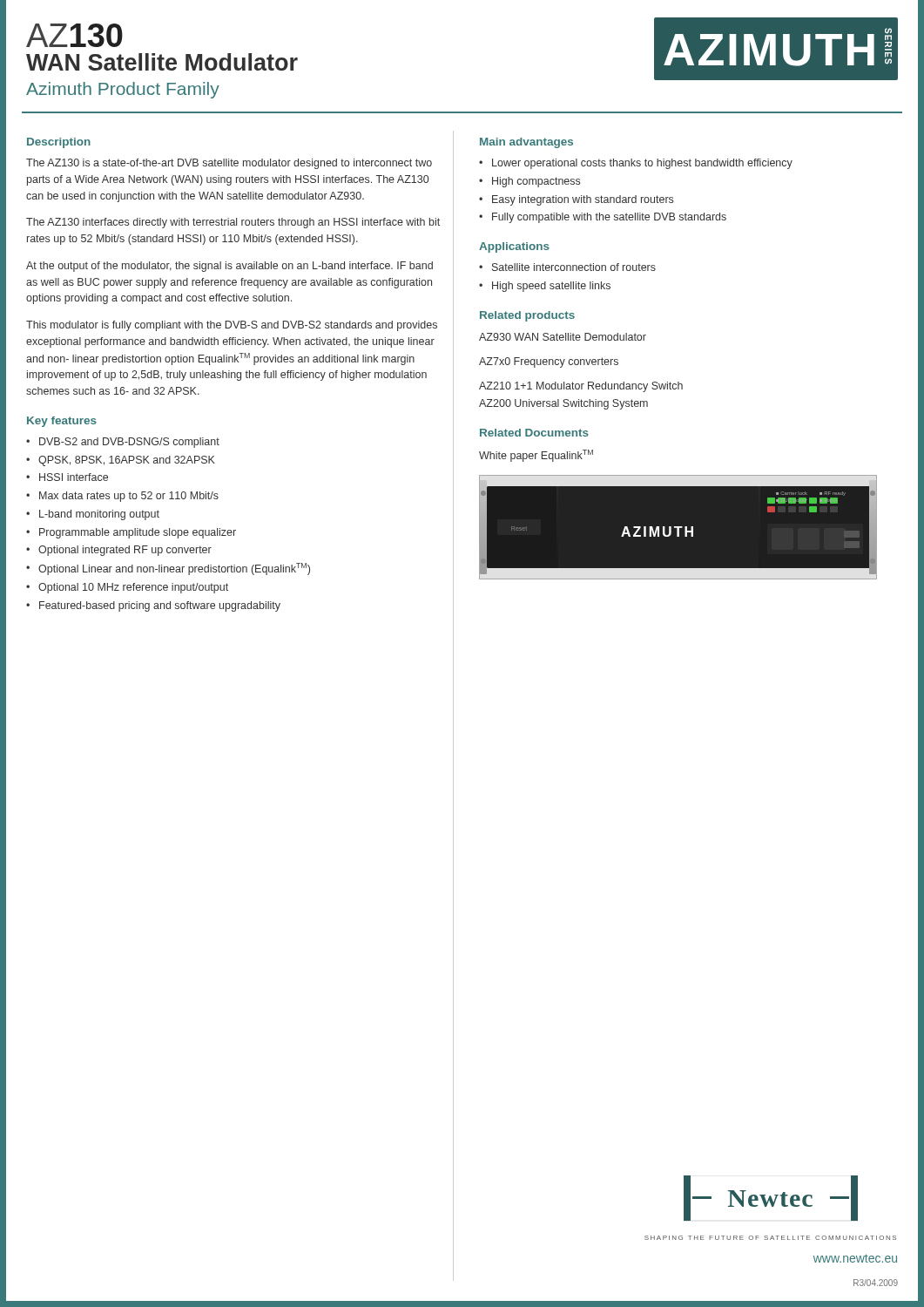Click on the section header containing "Related Documents"
This screenshot has width=924, height=1307.
point(534,433)
